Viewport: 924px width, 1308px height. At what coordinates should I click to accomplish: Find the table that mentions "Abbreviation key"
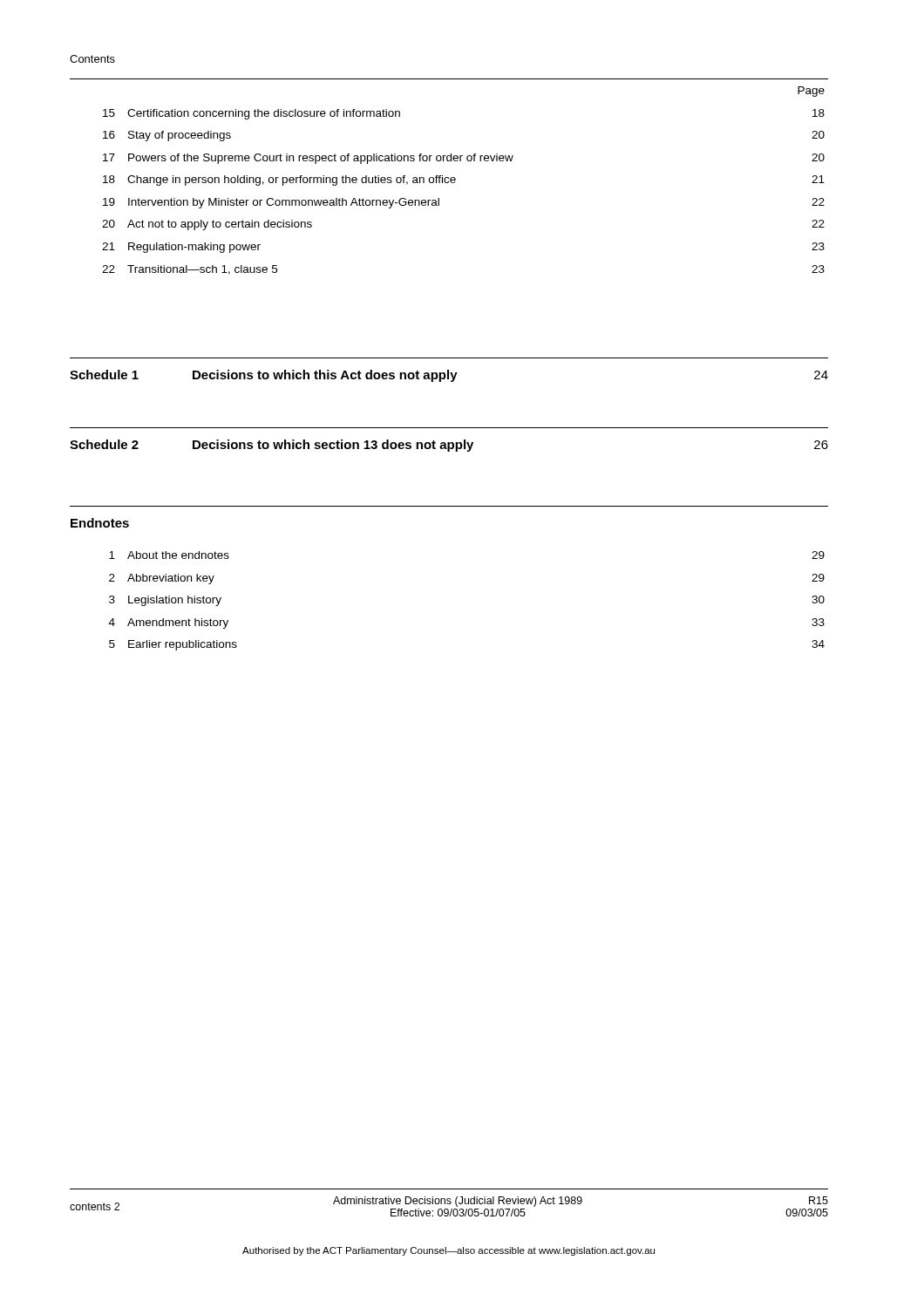pos(449,598)
